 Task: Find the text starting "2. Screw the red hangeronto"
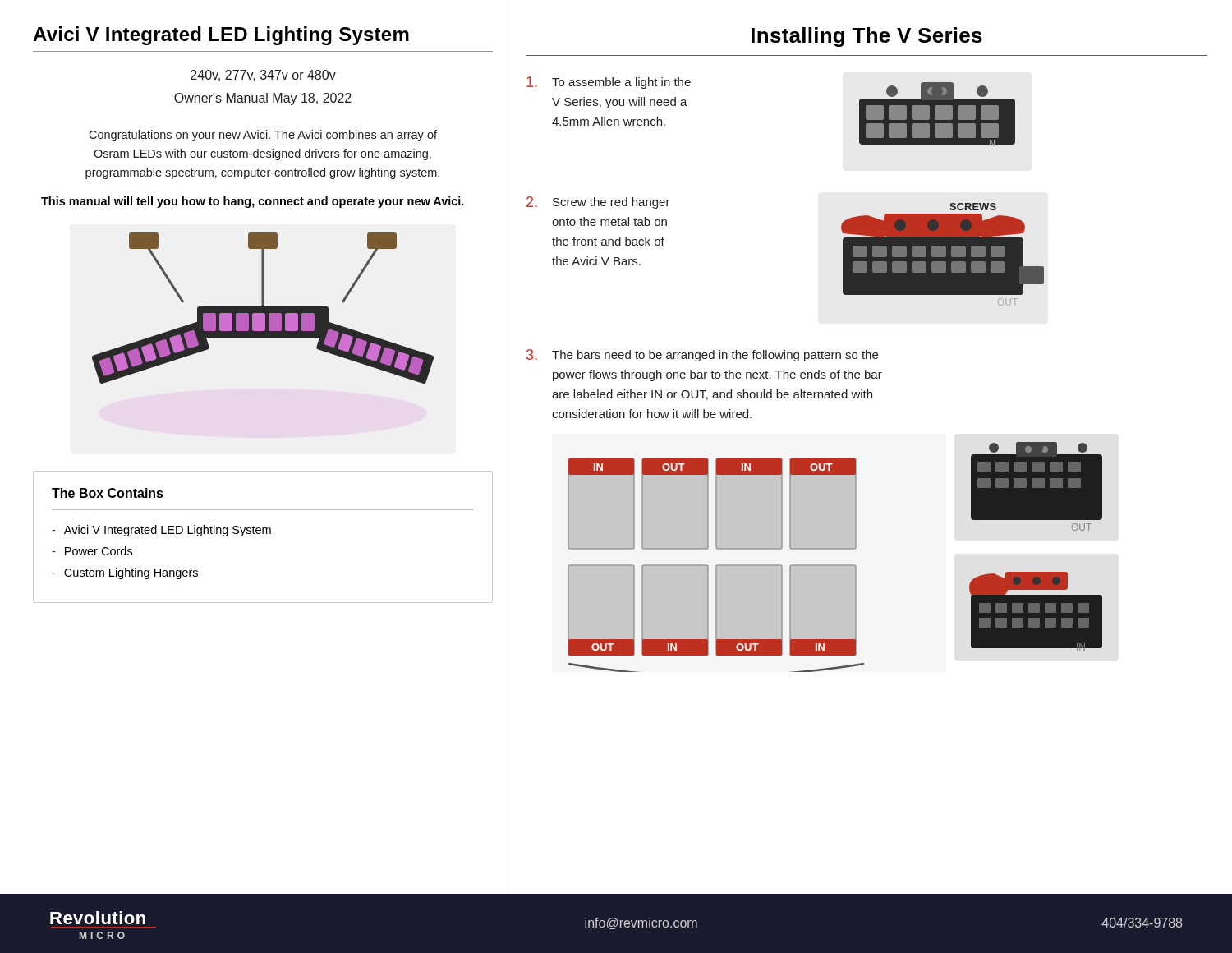(867, 260)
